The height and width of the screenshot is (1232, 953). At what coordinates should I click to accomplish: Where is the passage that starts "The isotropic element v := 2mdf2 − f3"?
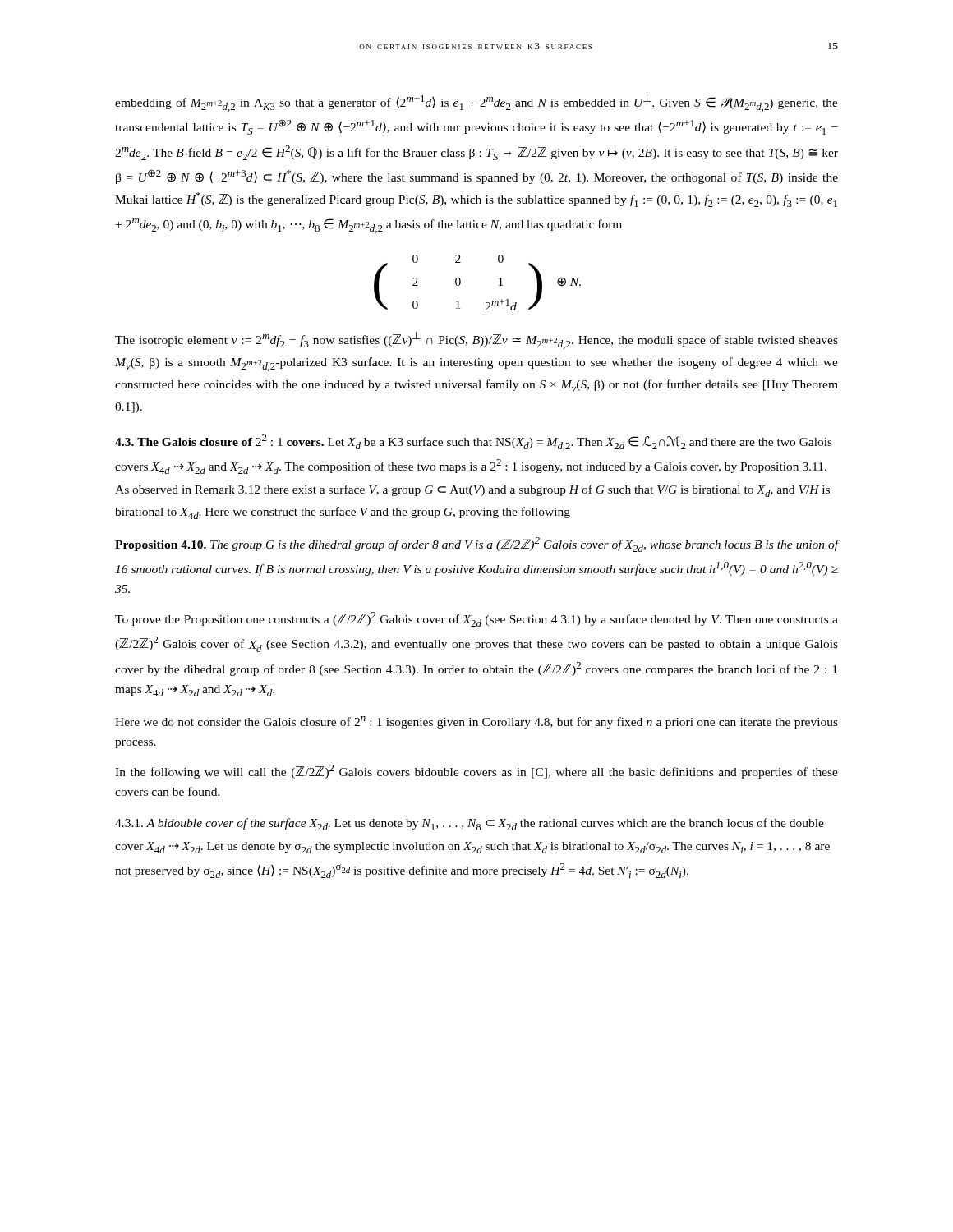[x=476, y=372]
